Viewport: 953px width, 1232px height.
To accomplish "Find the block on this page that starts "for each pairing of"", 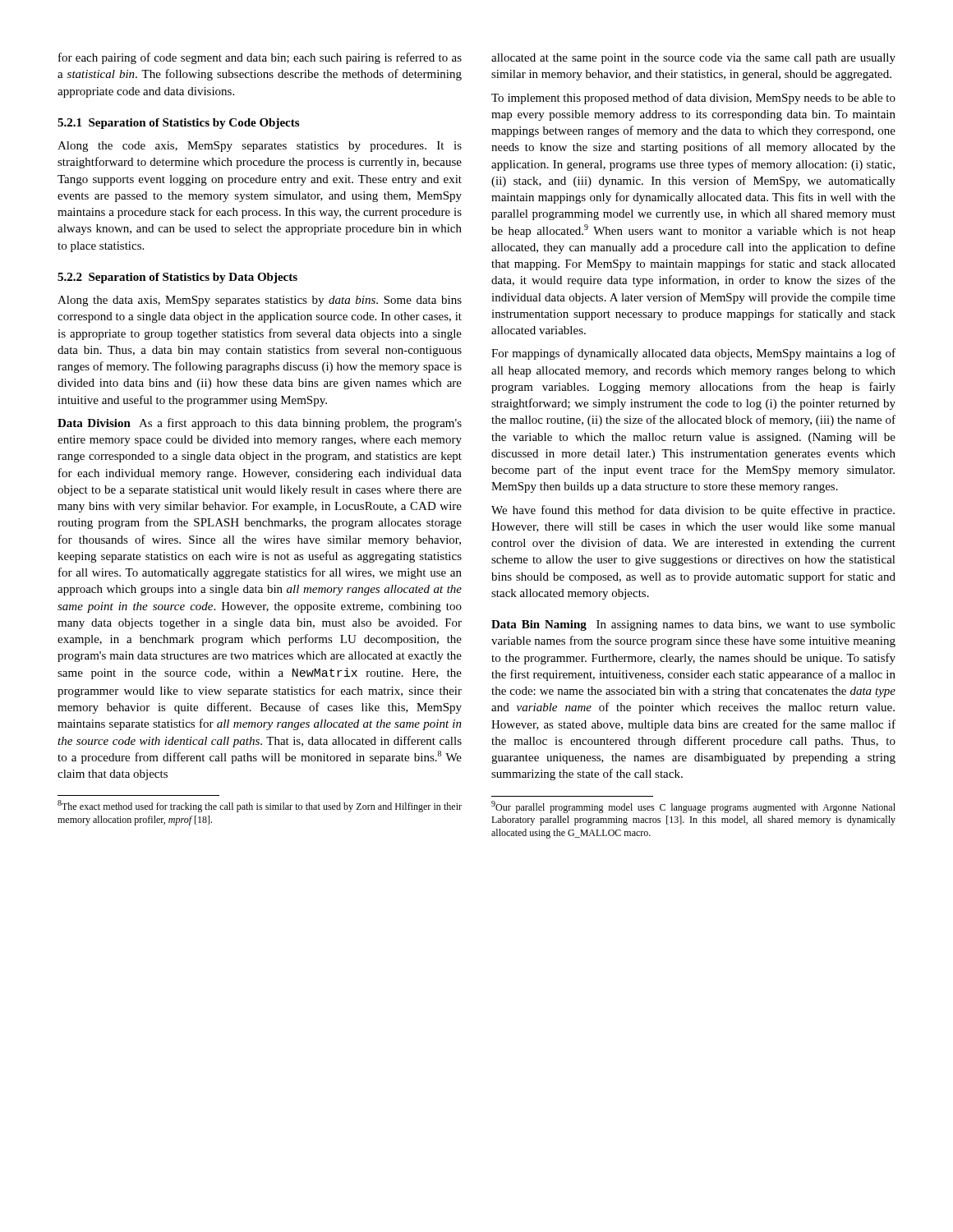I will [260, 74].
